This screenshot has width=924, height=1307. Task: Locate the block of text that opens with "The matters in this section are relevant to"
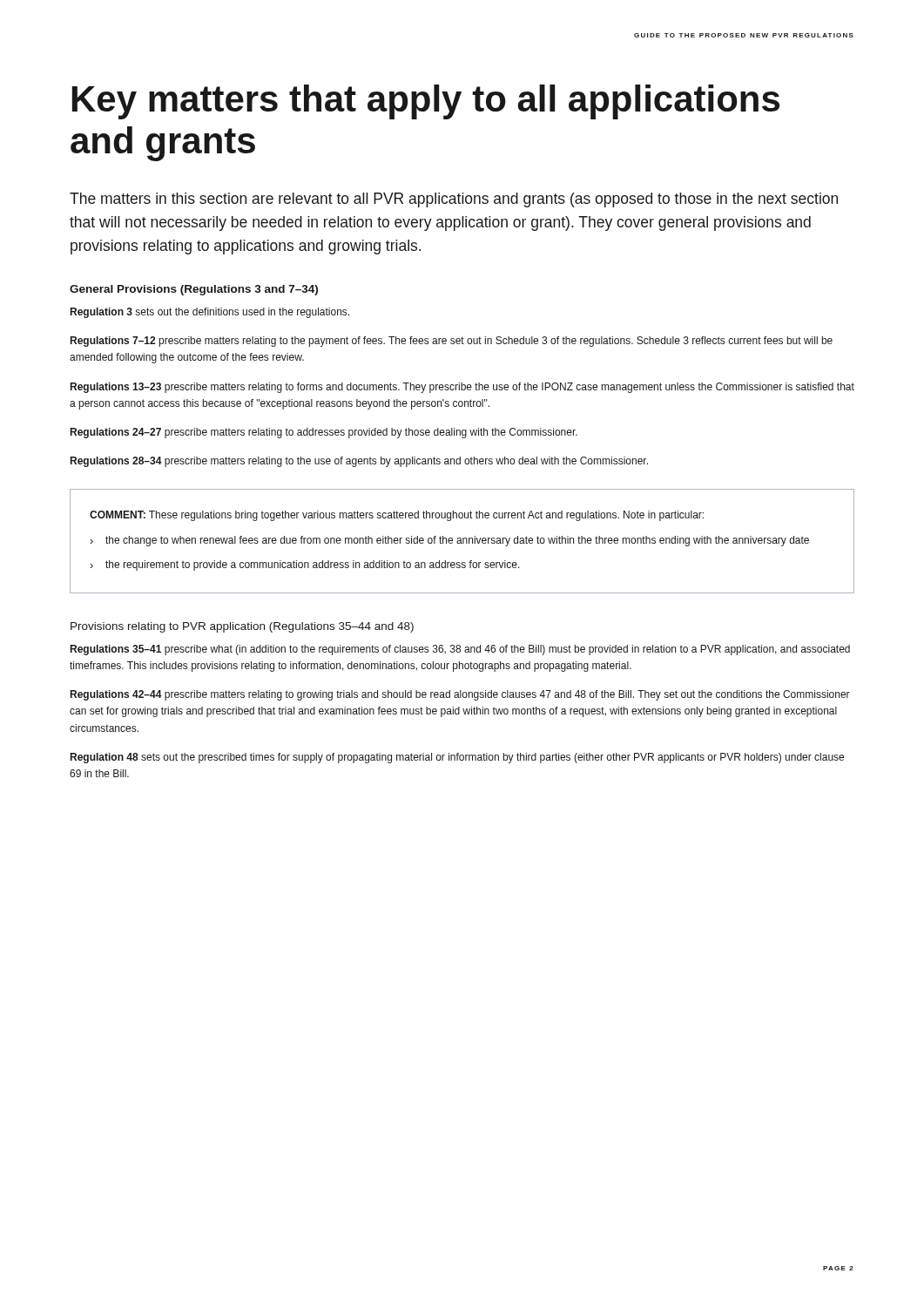coord(454,222)
